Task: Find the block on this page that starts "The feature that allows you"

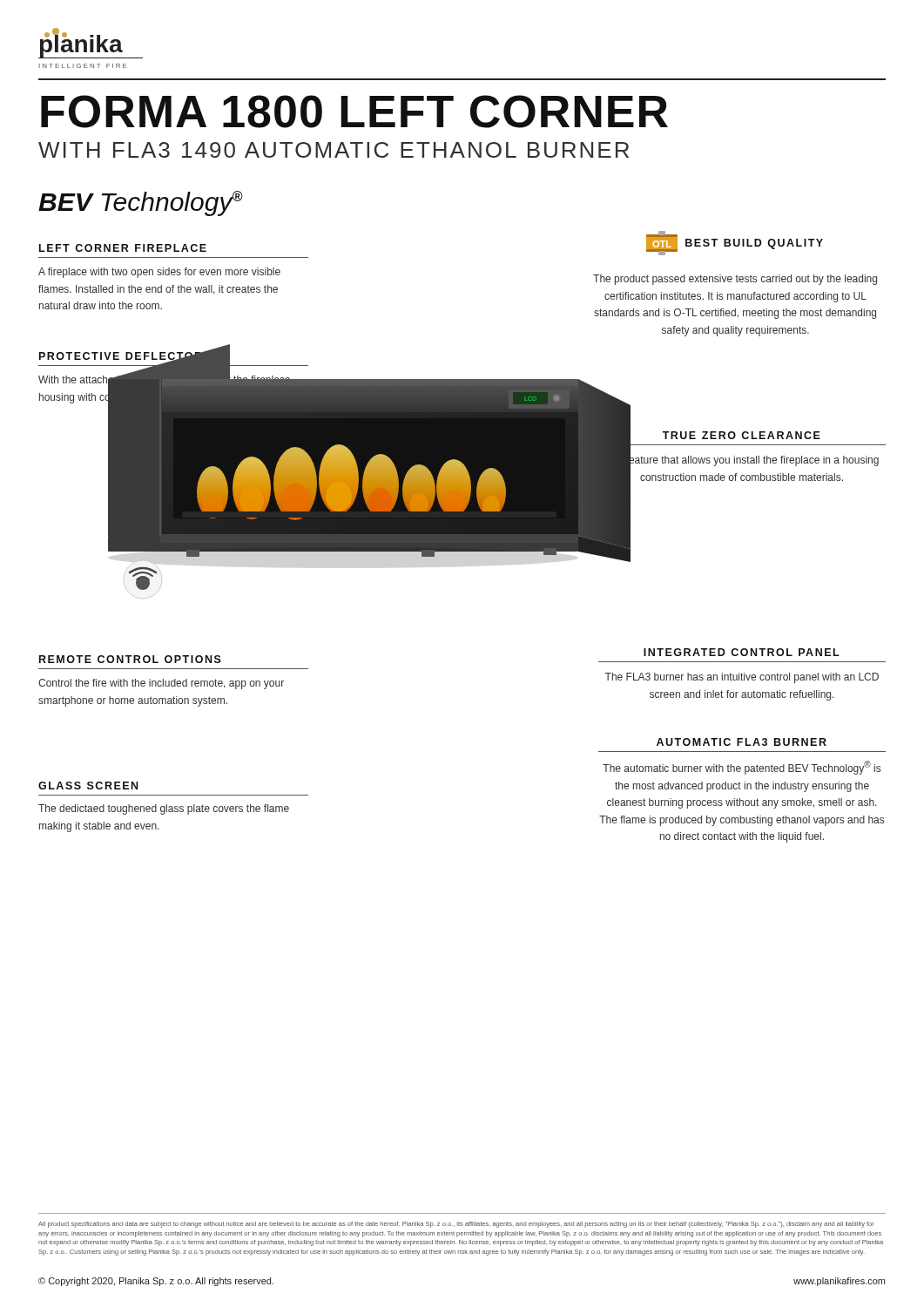Action: coord(742,469)
